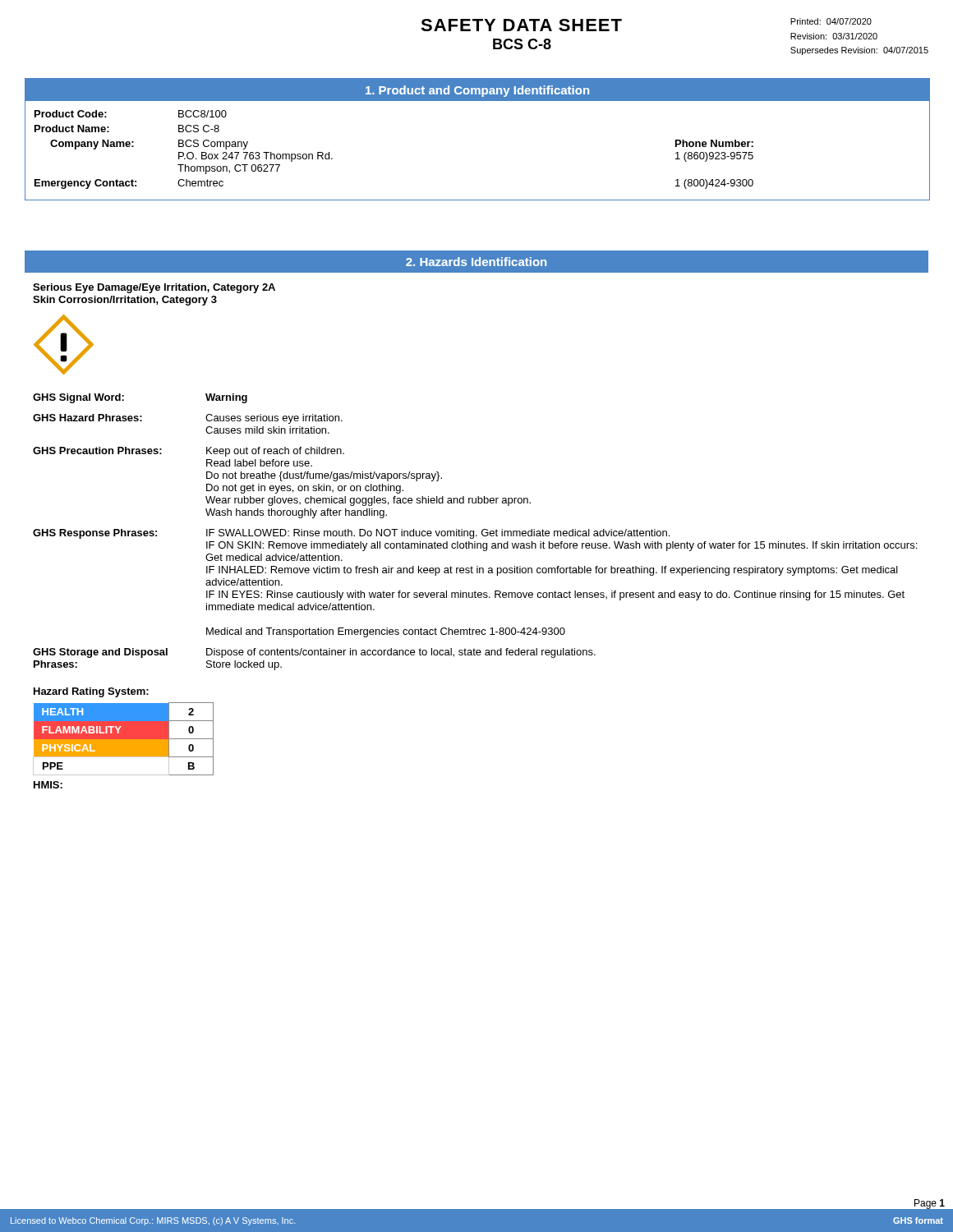This screenshot has width=953, height=1232.
Task: Find the text block starting "Printed: 04/07/2020 Revision:"
Action: 859,36
